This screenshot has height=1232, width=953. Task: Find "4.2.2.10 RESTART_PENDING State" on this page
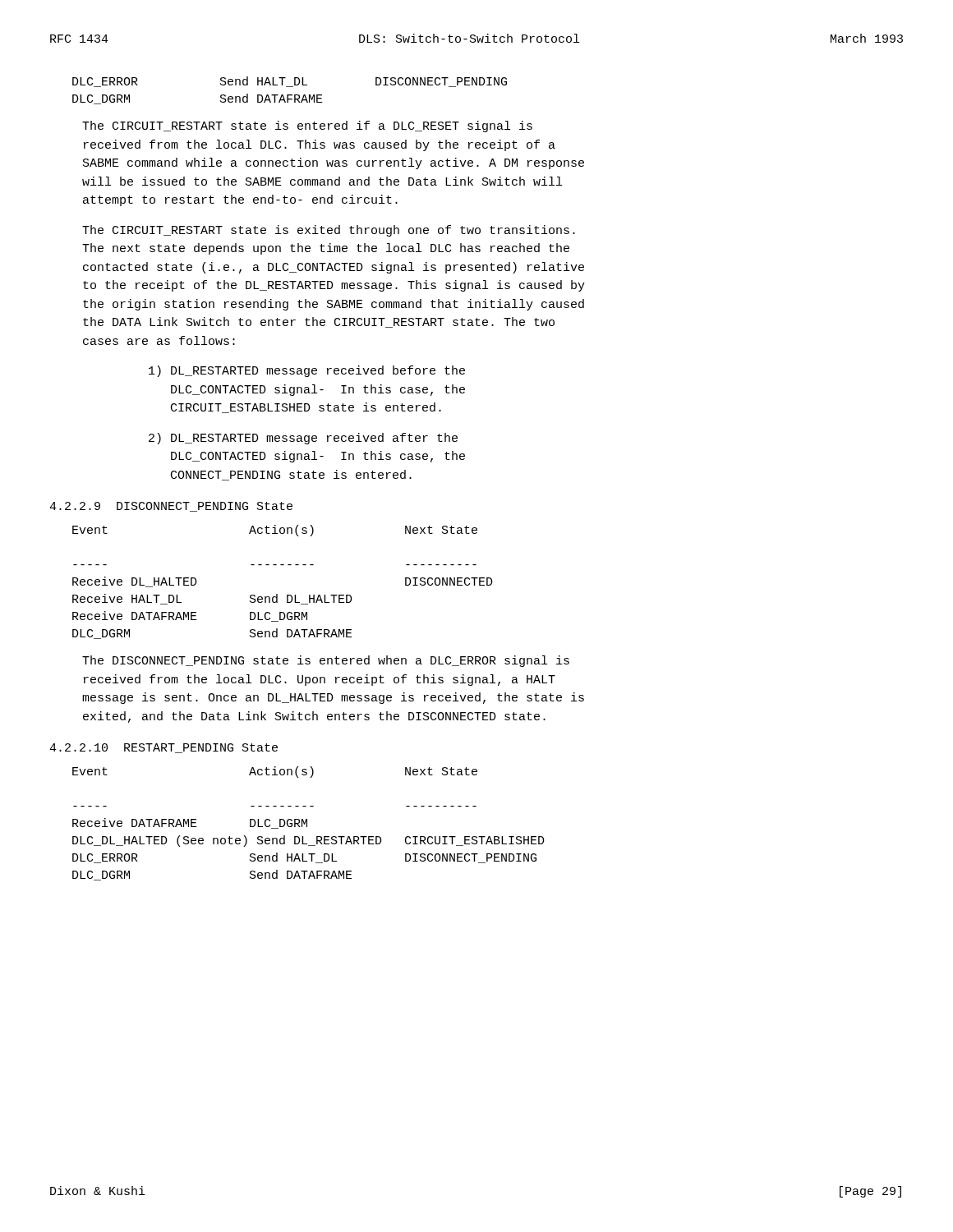click(x=164, y=749)
